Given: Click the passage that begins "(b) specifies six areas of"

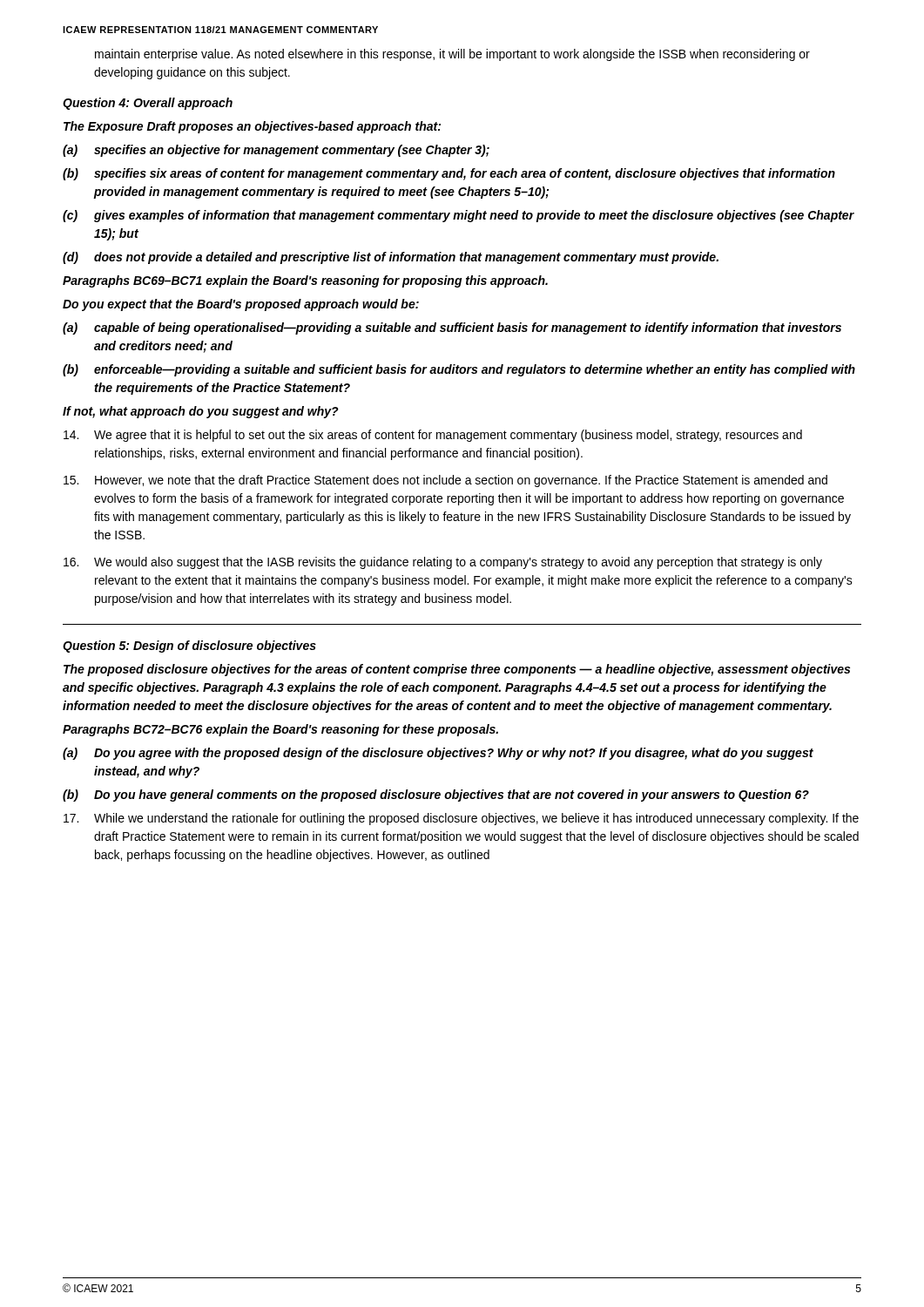Looking at the screenshot, I should 462,183.
